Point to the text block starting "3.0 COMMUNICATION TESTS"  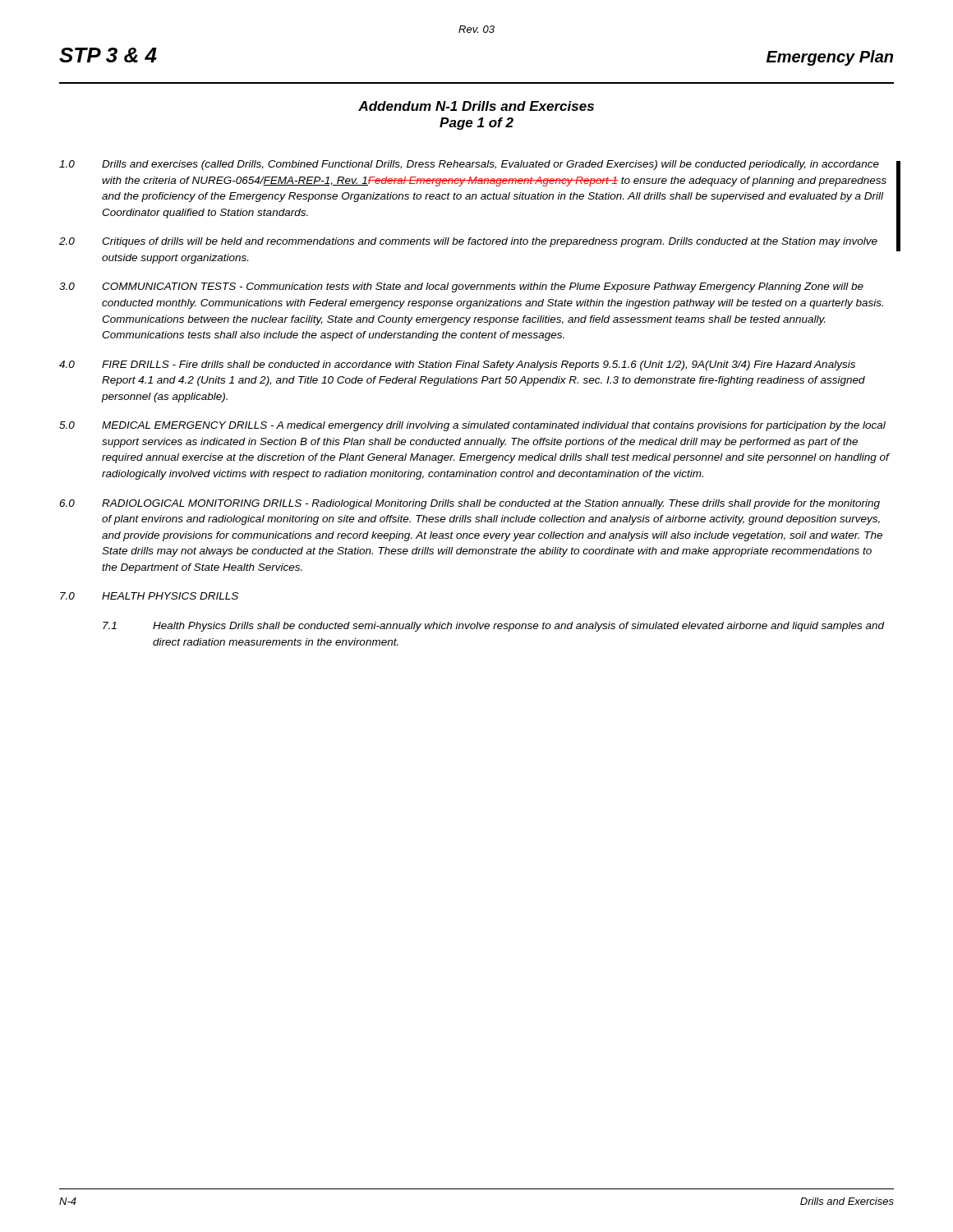tap(474, 311)
